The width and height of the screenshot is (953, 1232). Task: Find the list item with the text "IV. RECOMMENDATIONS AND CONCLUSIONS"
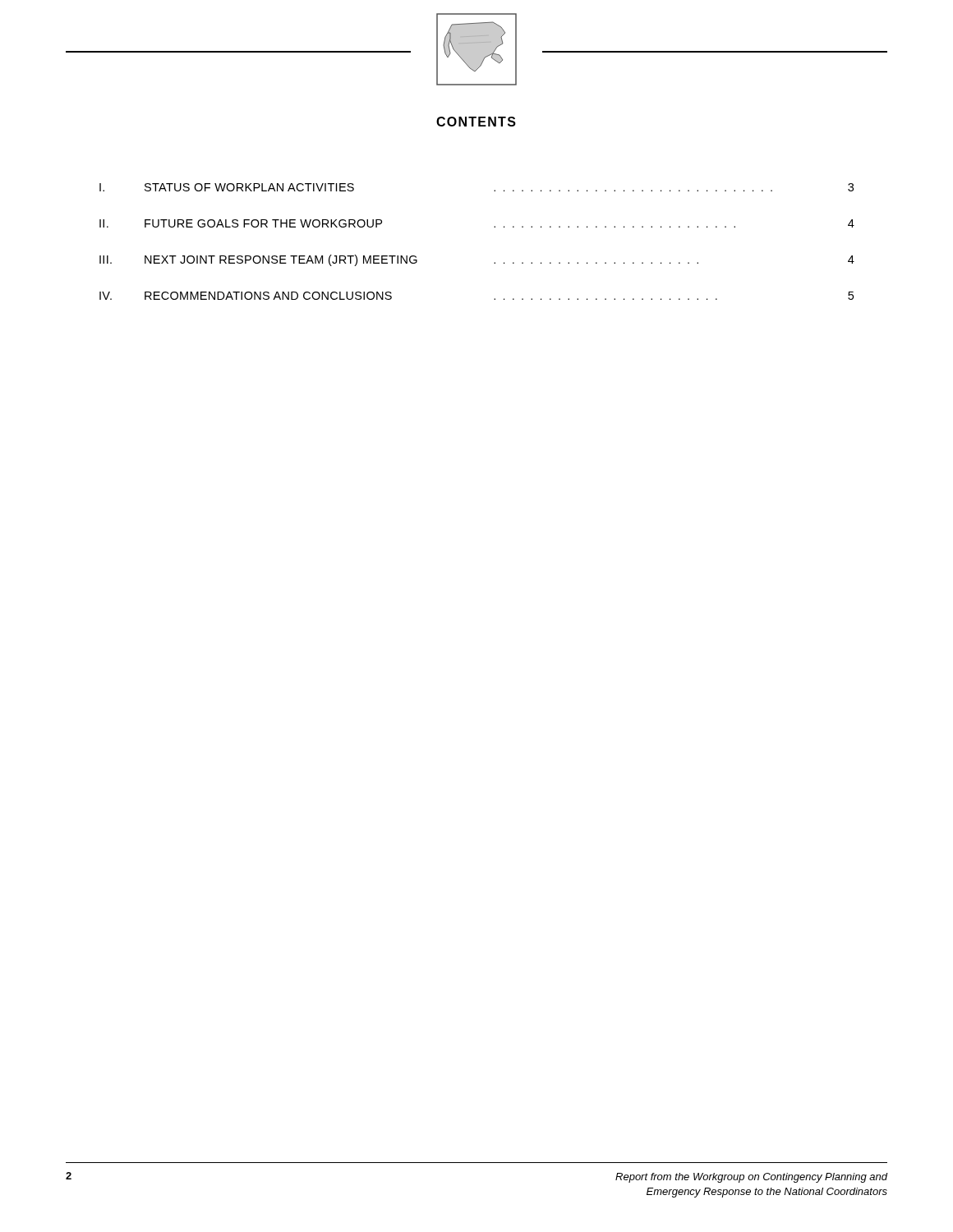tap(266, 295)
